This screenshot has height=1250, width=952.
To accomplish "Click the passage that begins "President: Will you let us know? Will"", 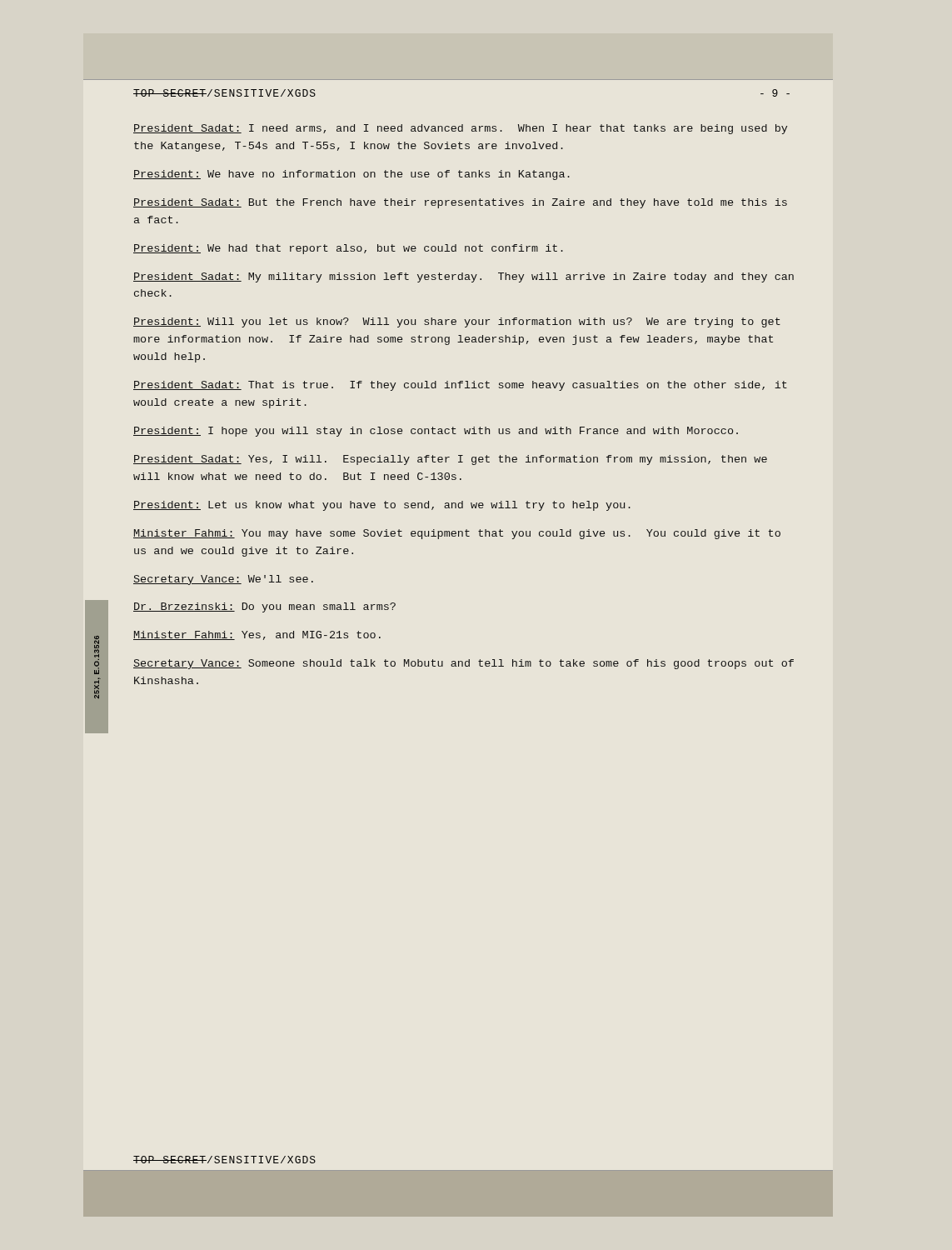I will tap(466, 341).
